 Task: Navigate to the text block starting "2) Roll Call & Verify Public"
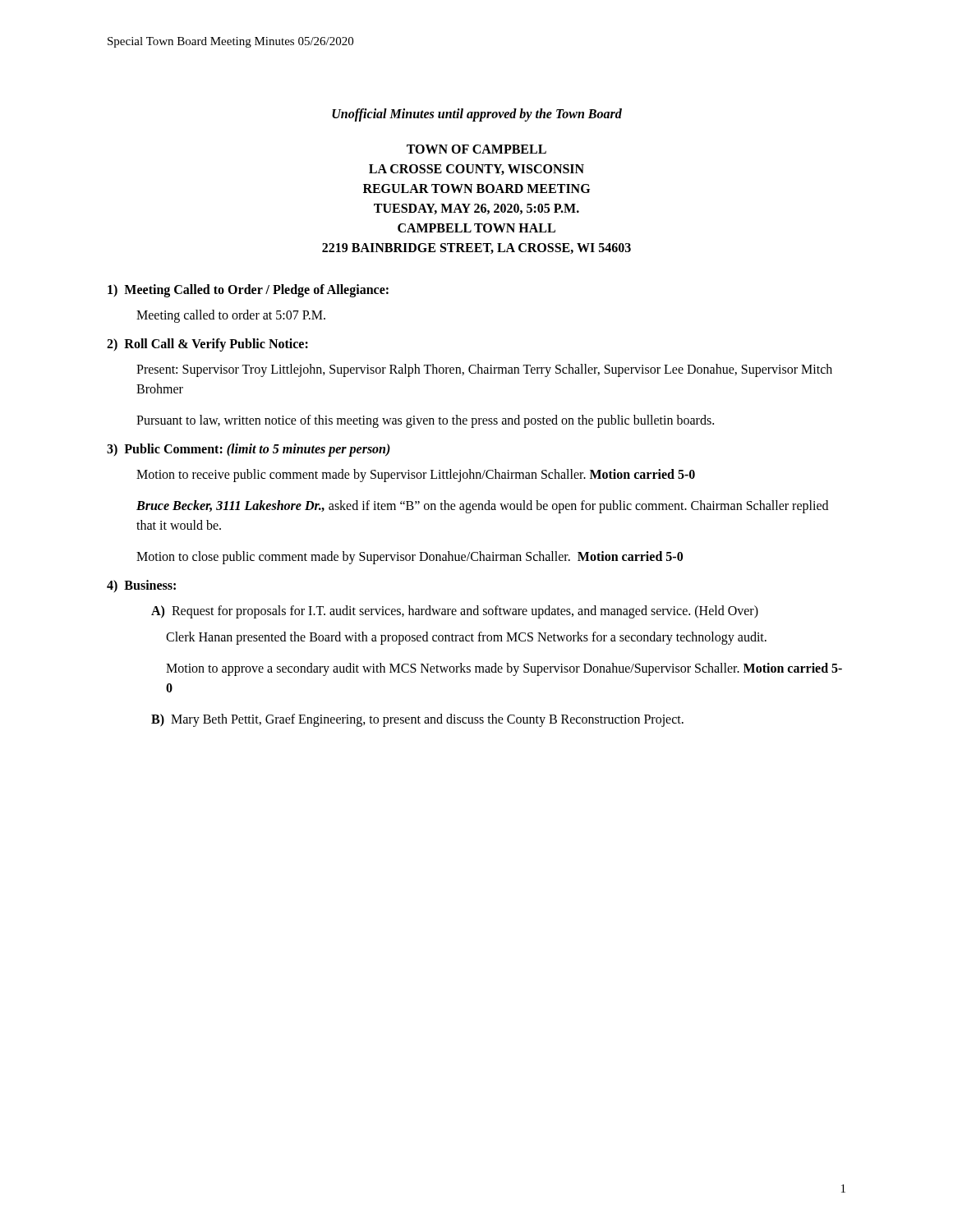[x=208, y=344]
